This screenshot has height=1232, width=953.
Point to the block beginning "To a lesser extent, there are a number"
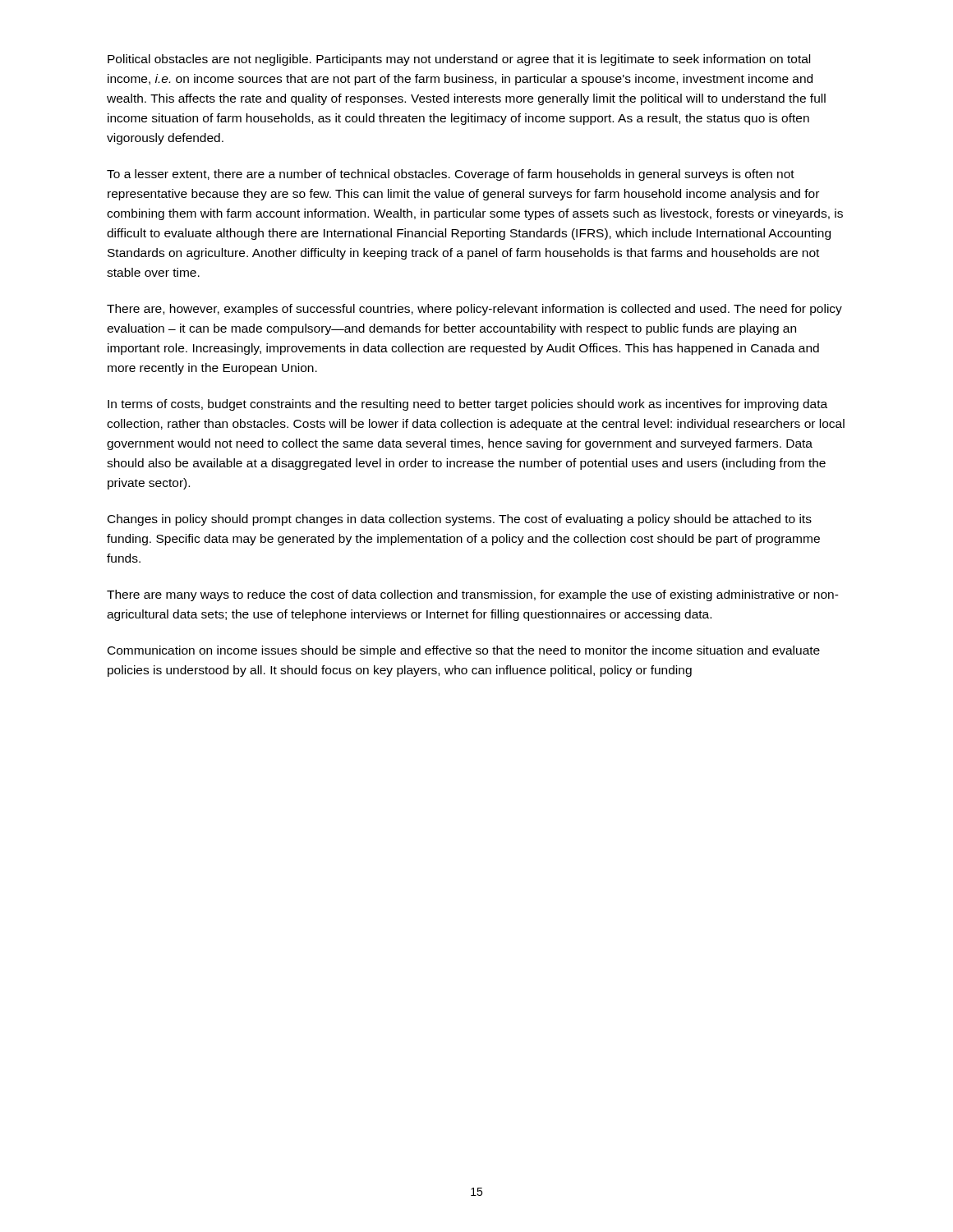[x=475, y=223]
